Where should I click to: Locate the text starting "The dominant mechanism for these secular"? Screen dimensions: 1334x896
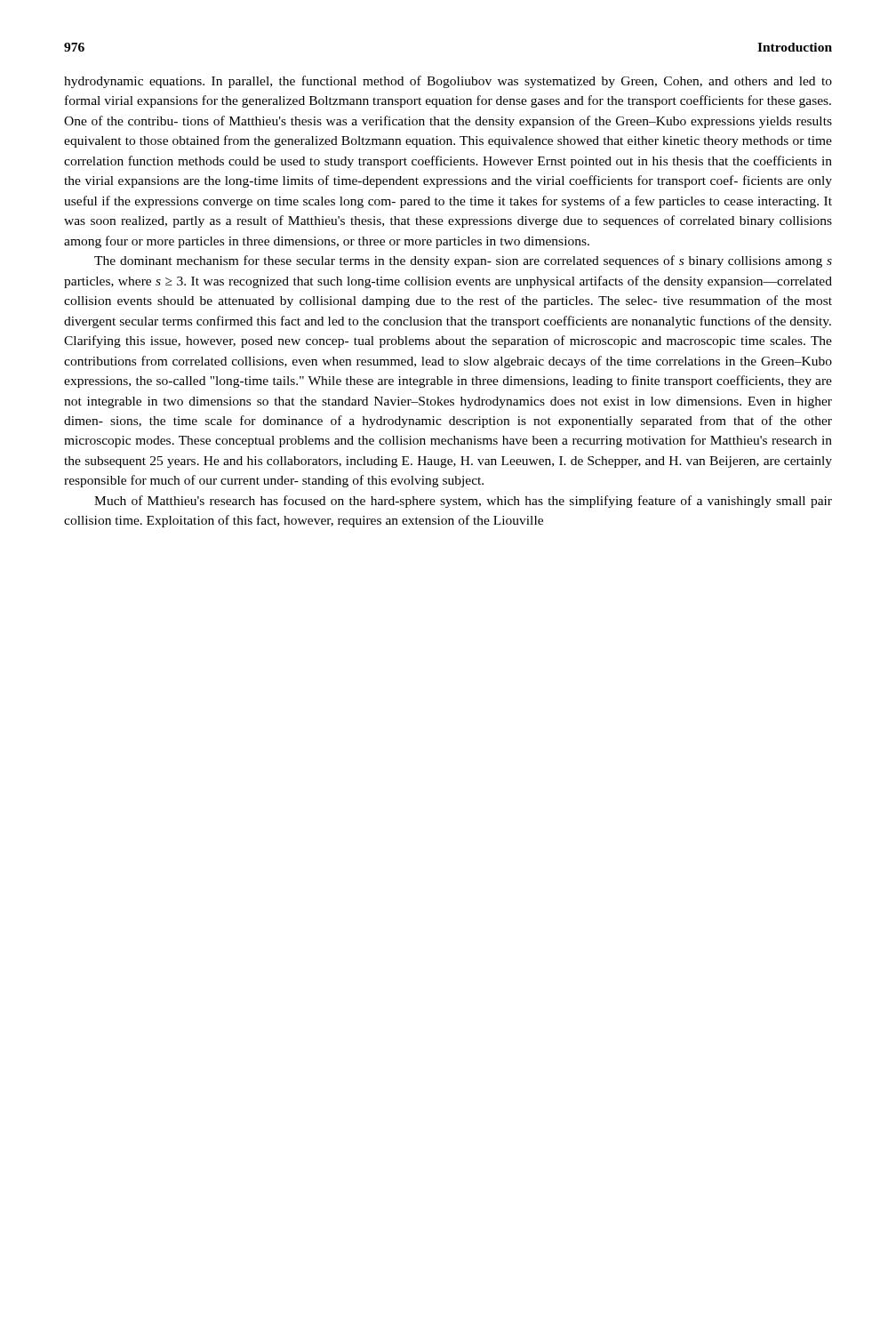tap(448, 371)
